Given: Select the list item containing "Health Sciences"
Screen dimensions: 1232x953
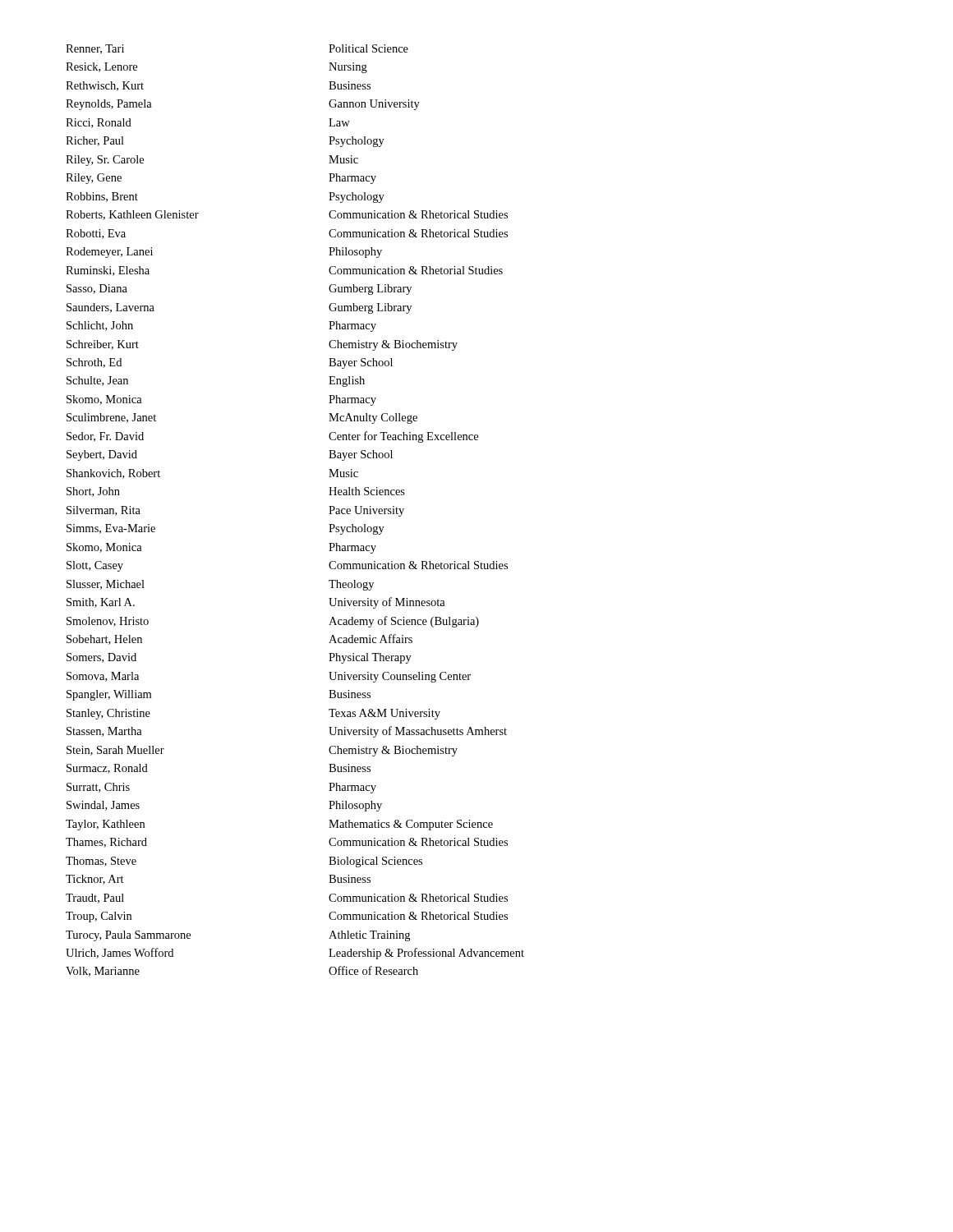Looking at the screenshot, I should point(367,491).
